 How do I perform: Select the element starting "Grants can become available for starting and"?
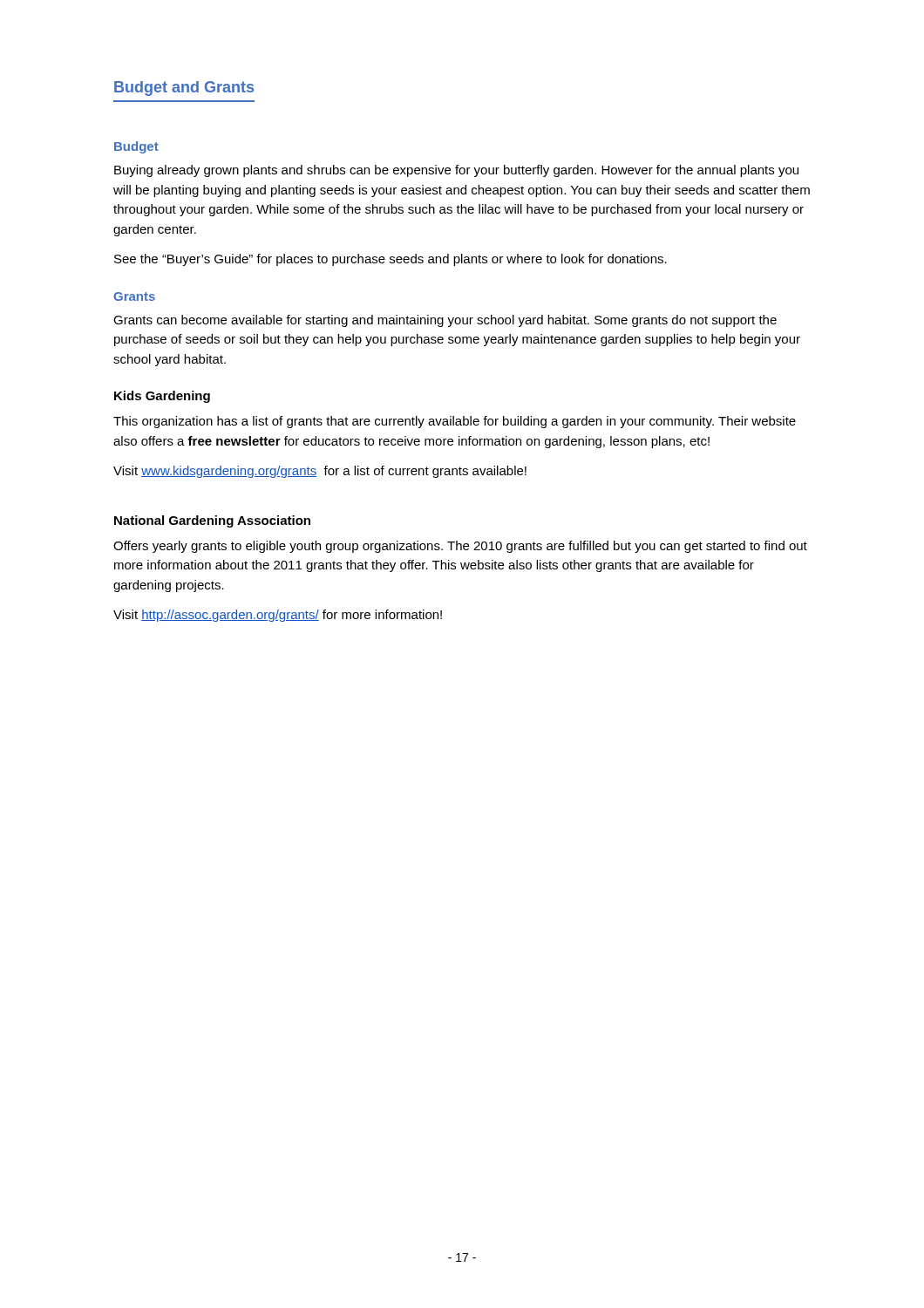click(457, 339)
